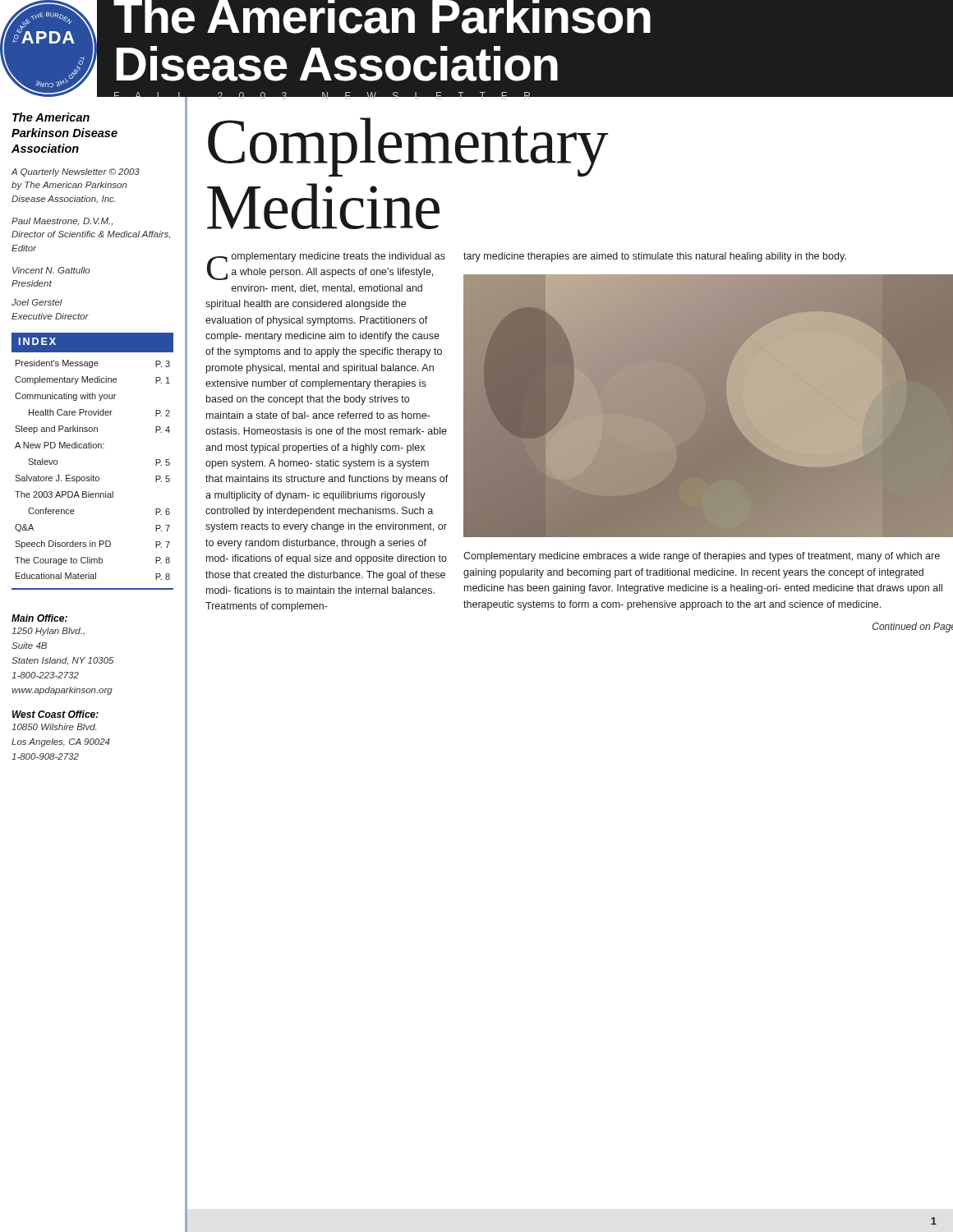Viewport: 953px width, 1232px height.
Task: Locate the block starting "Continued on Page 2"
Action: 912,627
